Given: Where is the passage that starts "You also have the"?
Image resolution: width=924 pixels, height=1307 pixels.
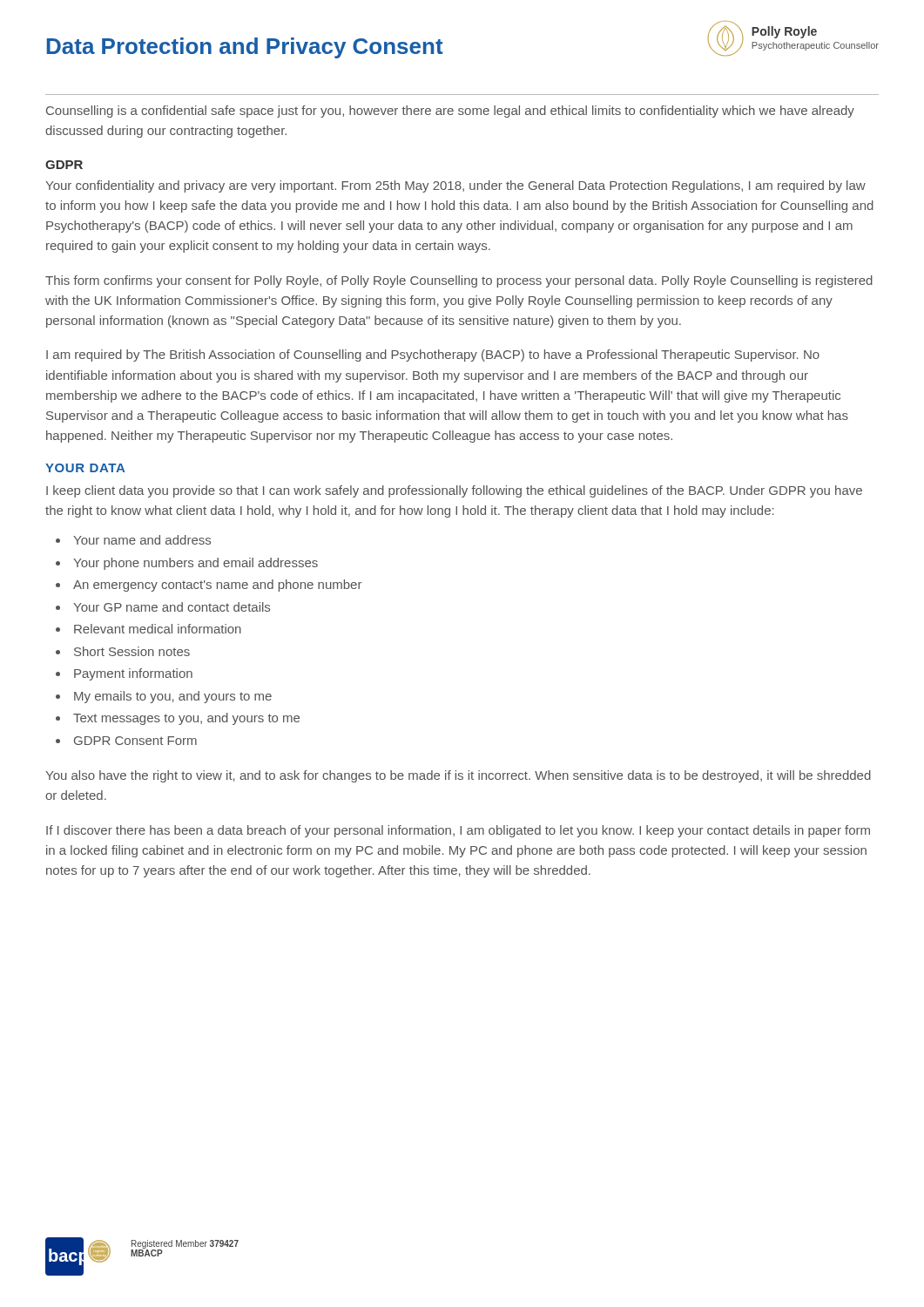Looking at the screenshot, I should coord(462,785).
